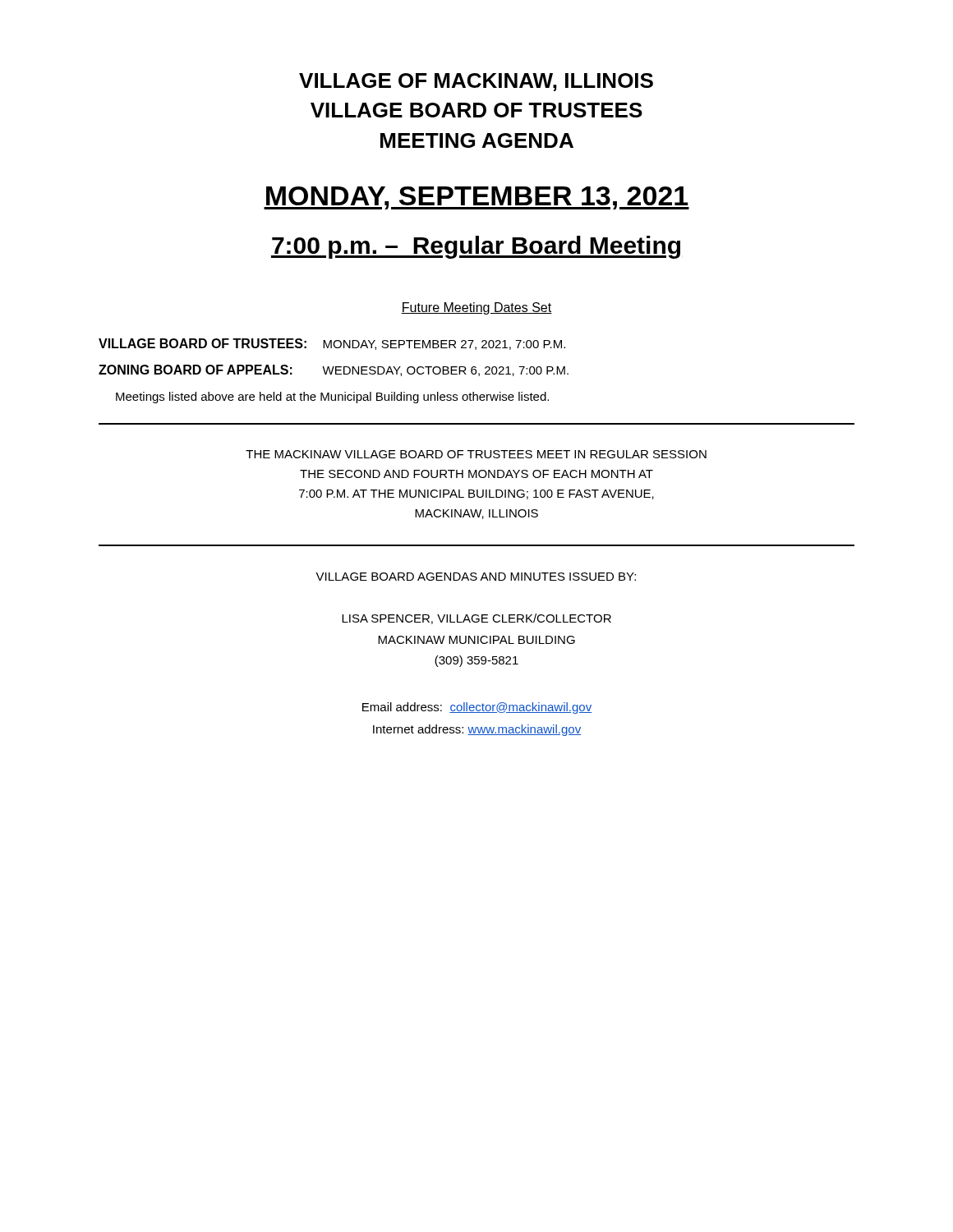Locate the passage starting "Future Meeting Dates Set"

coord(476,308)
